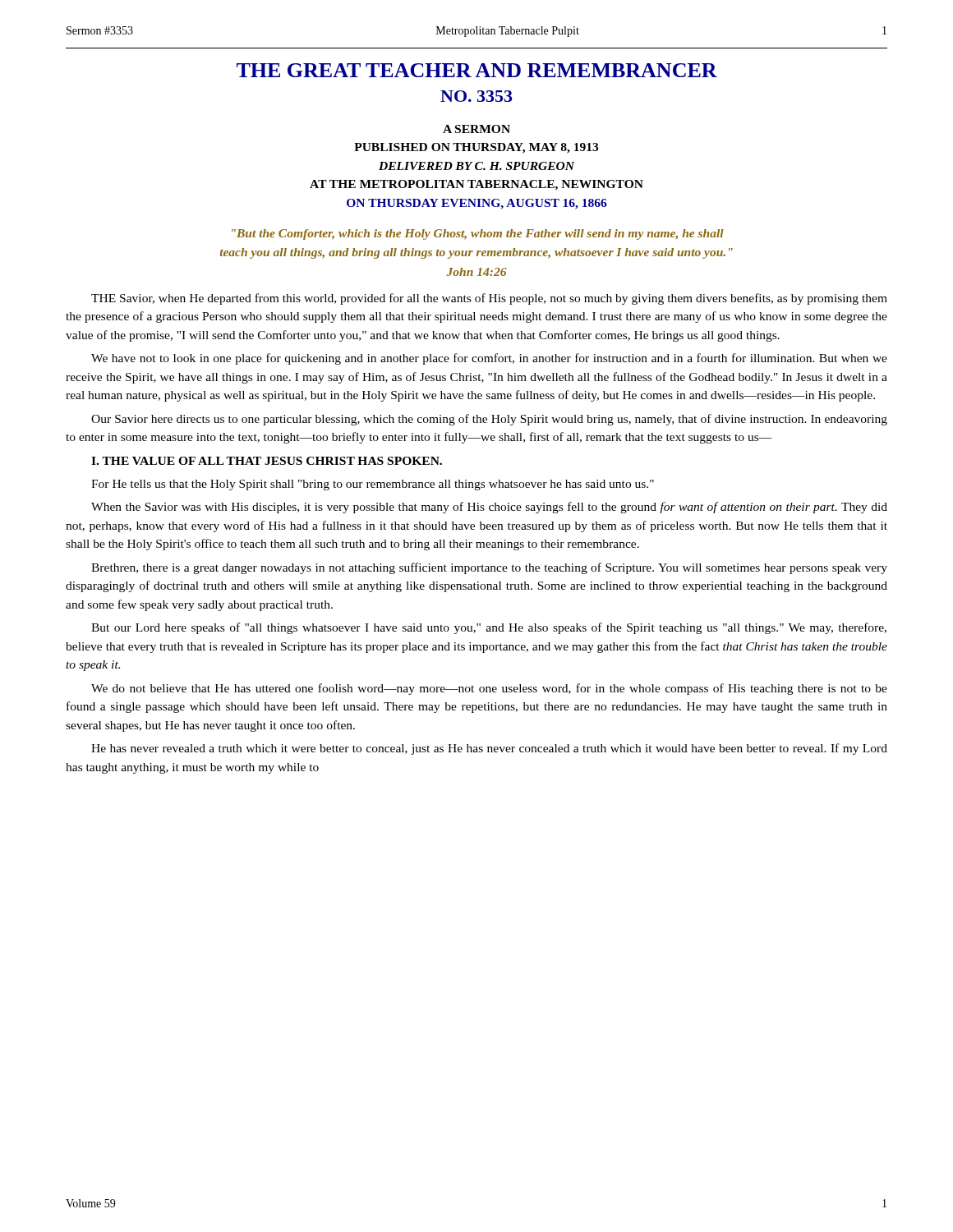
Task: Select the text block with the text "For He tells us"
Action: click(x=373, y=483)
